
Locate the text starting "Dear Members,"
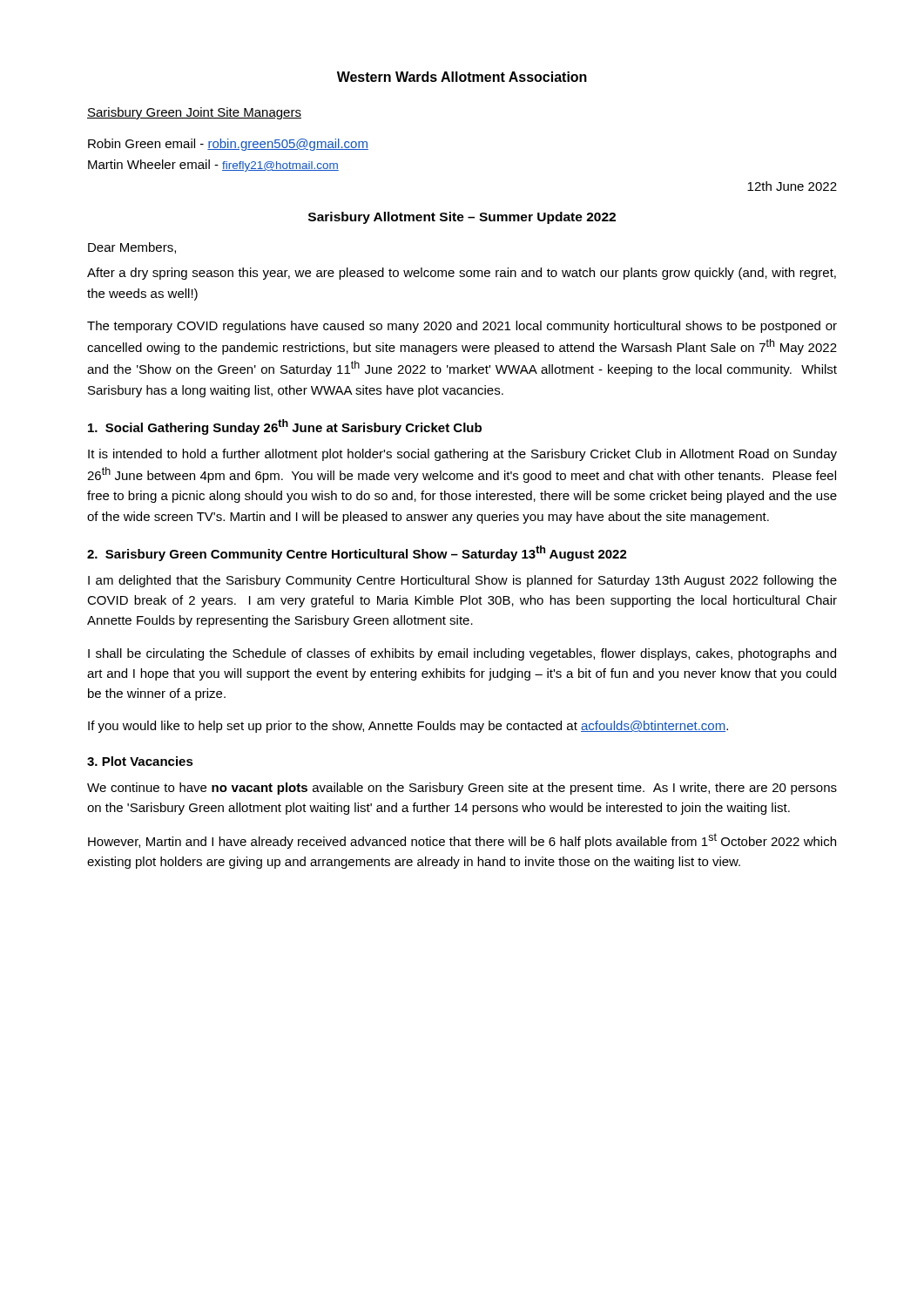(132, 247)
